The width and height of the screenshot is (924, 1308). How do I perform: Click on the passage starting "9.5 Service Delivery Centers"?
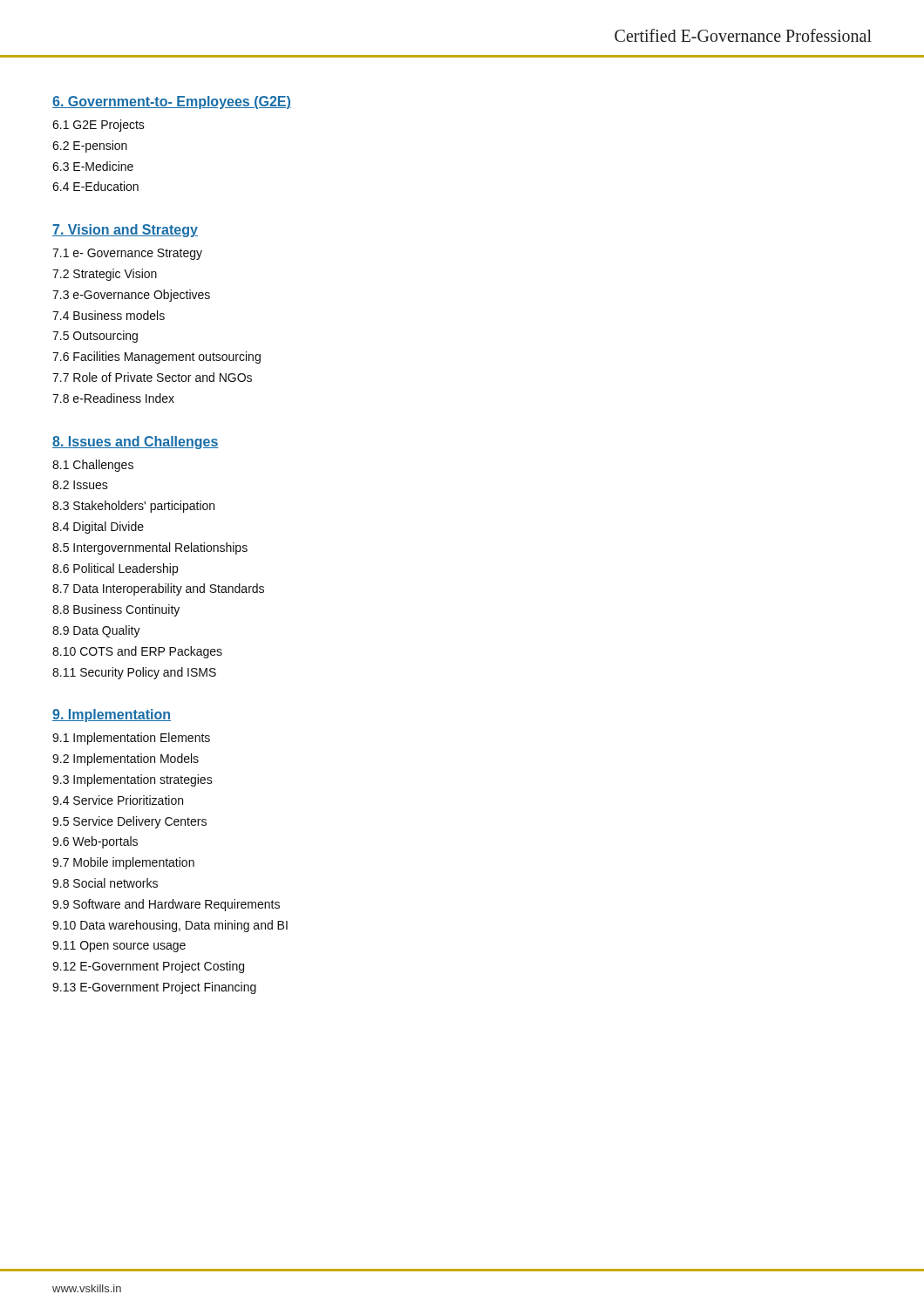coord(130,821)
